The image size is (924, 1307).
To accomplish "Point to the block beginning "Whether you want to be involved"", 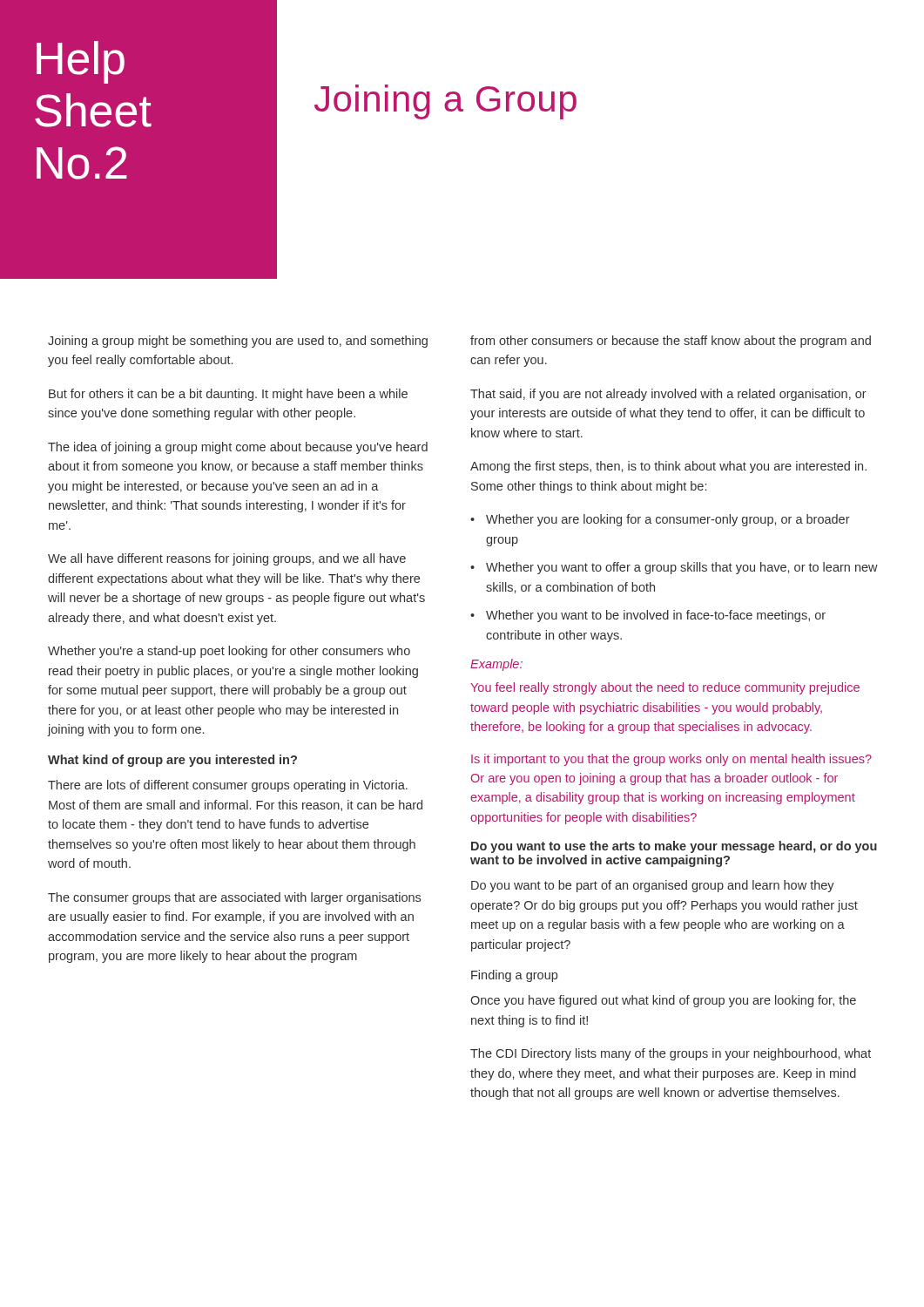I will (x=656, y=625).
